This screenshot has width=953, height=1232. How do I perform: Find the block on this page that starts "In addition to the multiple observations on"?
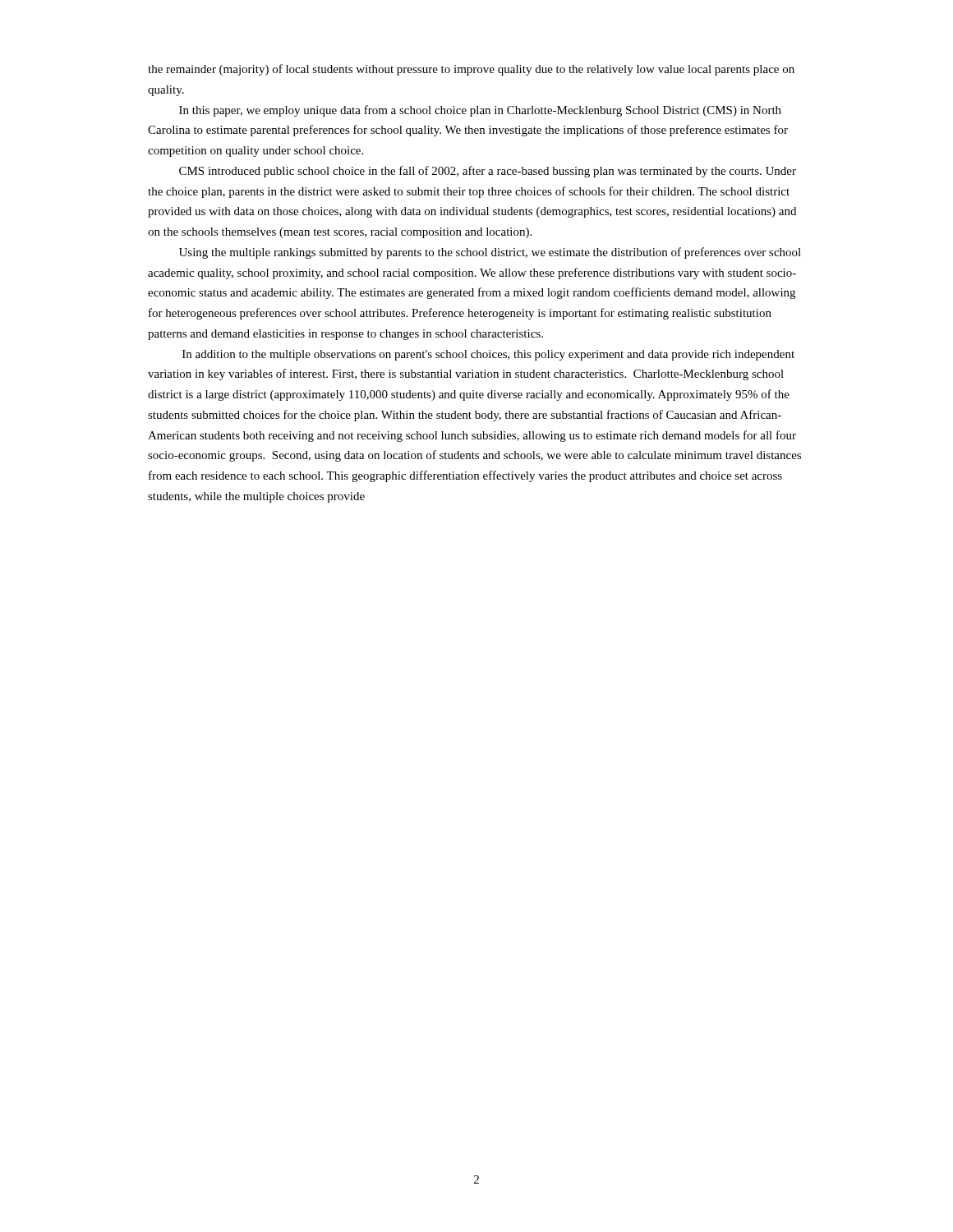[x=475, y=425]
